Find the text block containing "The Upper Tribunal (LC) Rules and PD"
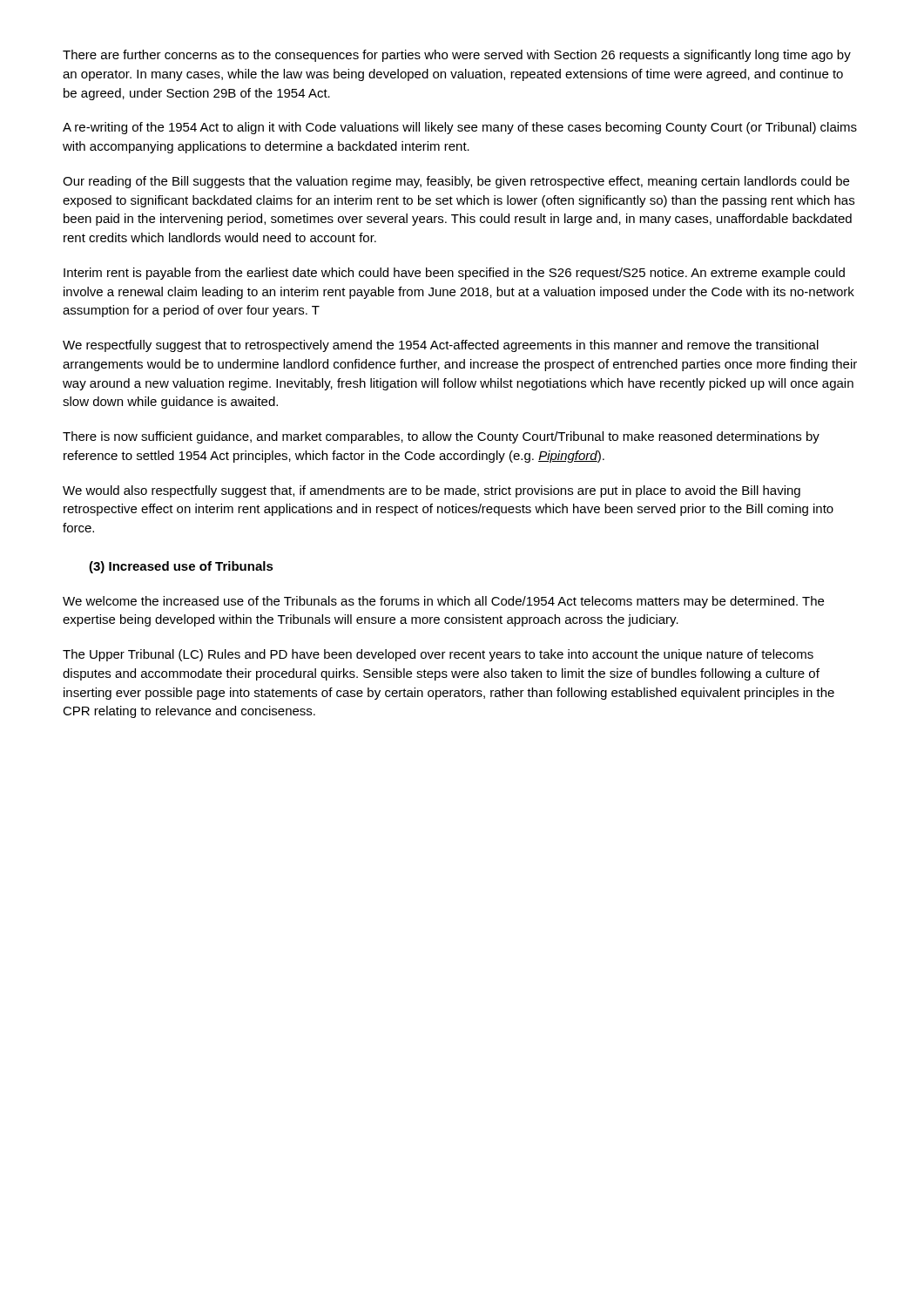The width and height of the screenshot is (924, 1307). coord(449,682)
